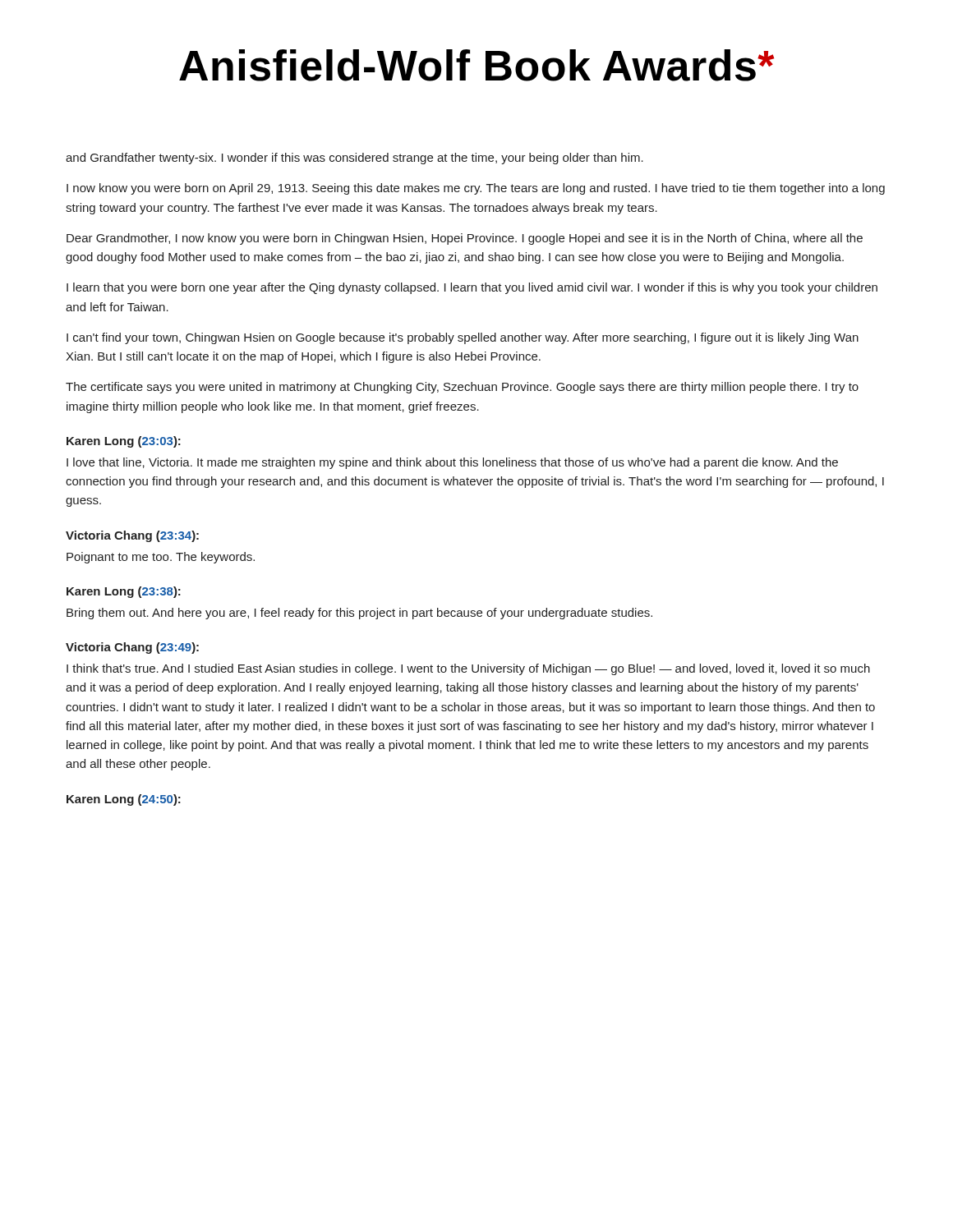Find the passage starting "Karen Long (24:50):"
953x1232 pixels.
pyautogui.click(x=124, y=798)
